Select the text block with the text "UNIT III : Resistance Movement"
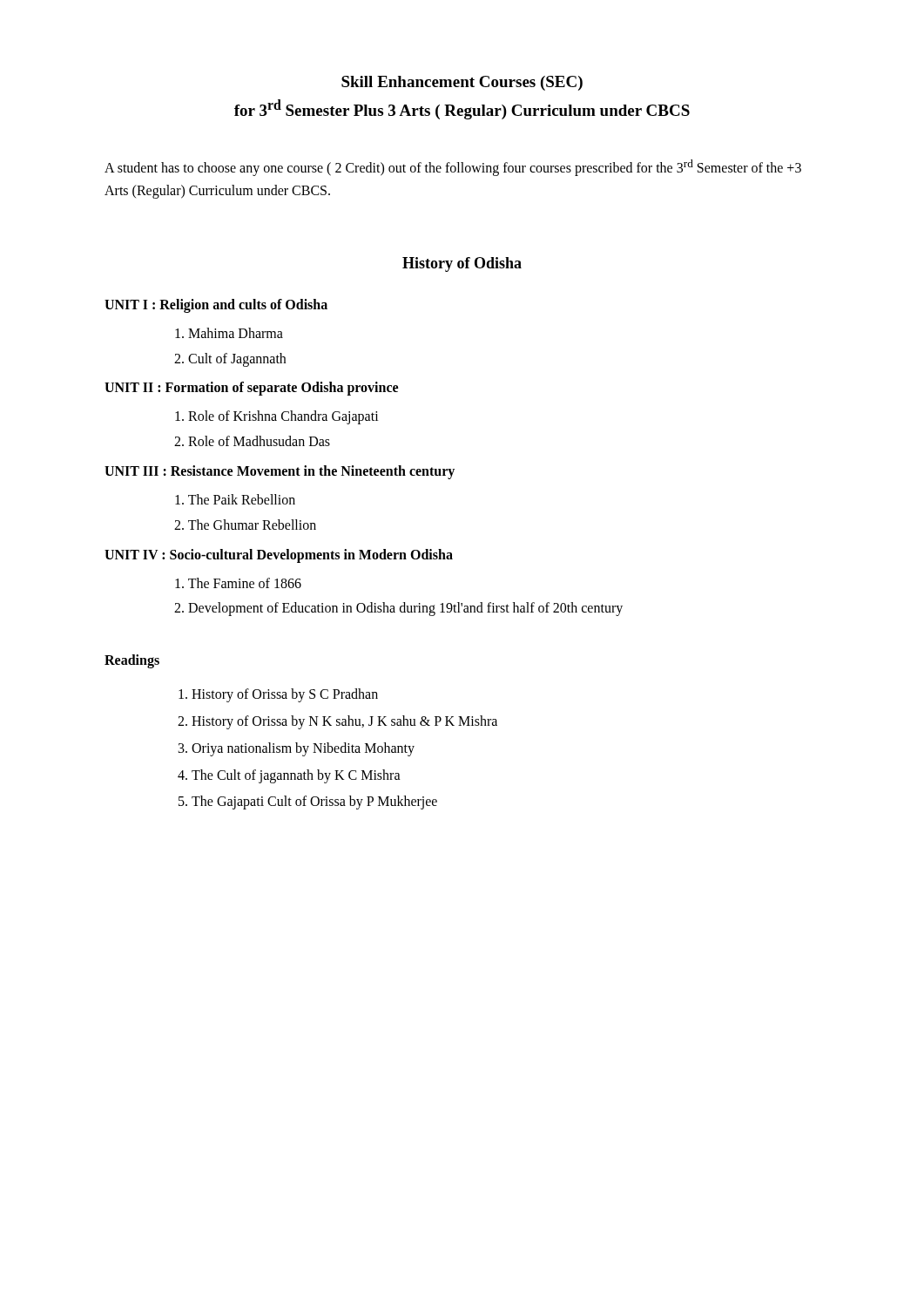 click(280, 471)
